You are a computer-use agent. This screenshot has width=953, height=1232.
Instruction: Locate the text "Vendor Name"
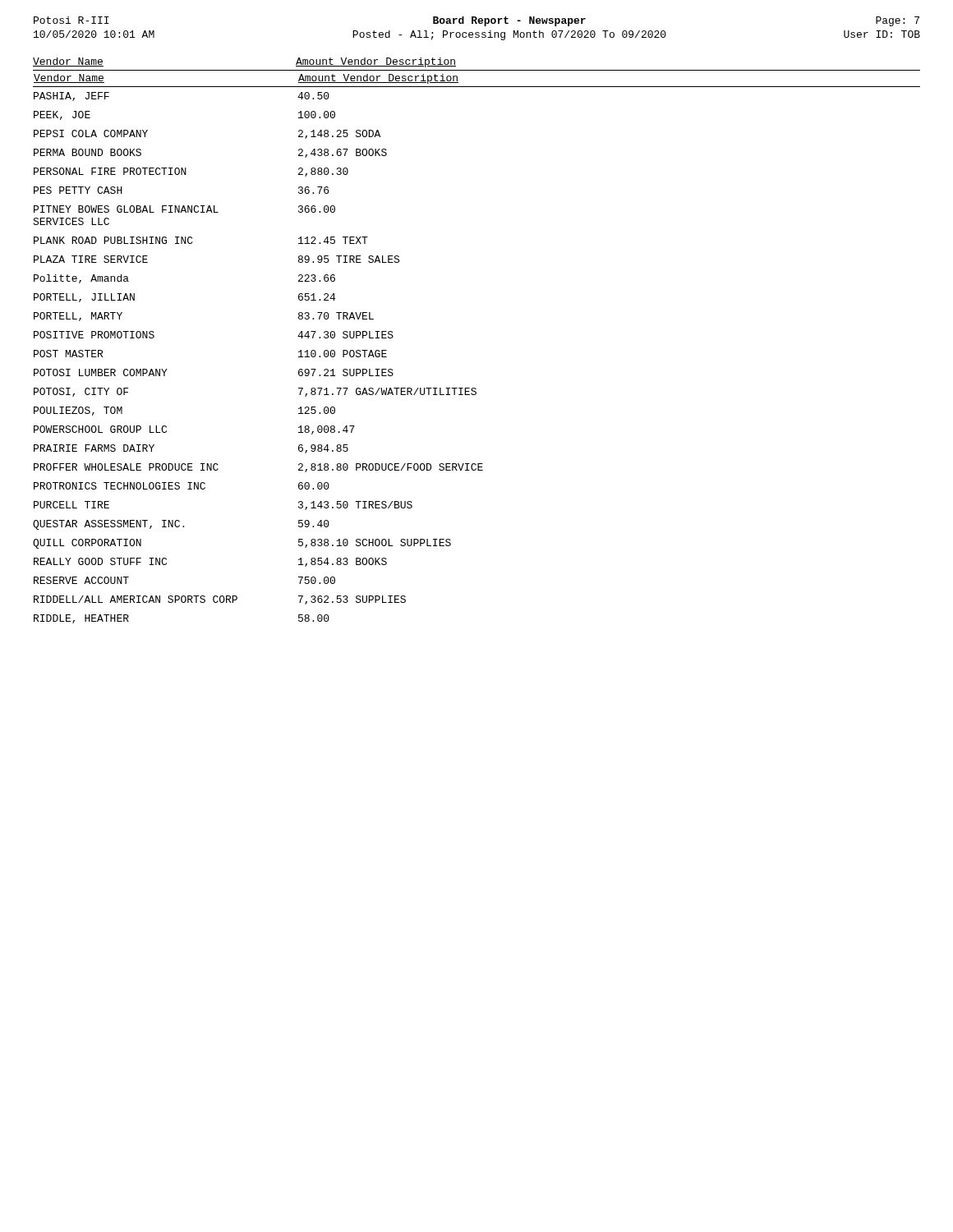[68, 62]
